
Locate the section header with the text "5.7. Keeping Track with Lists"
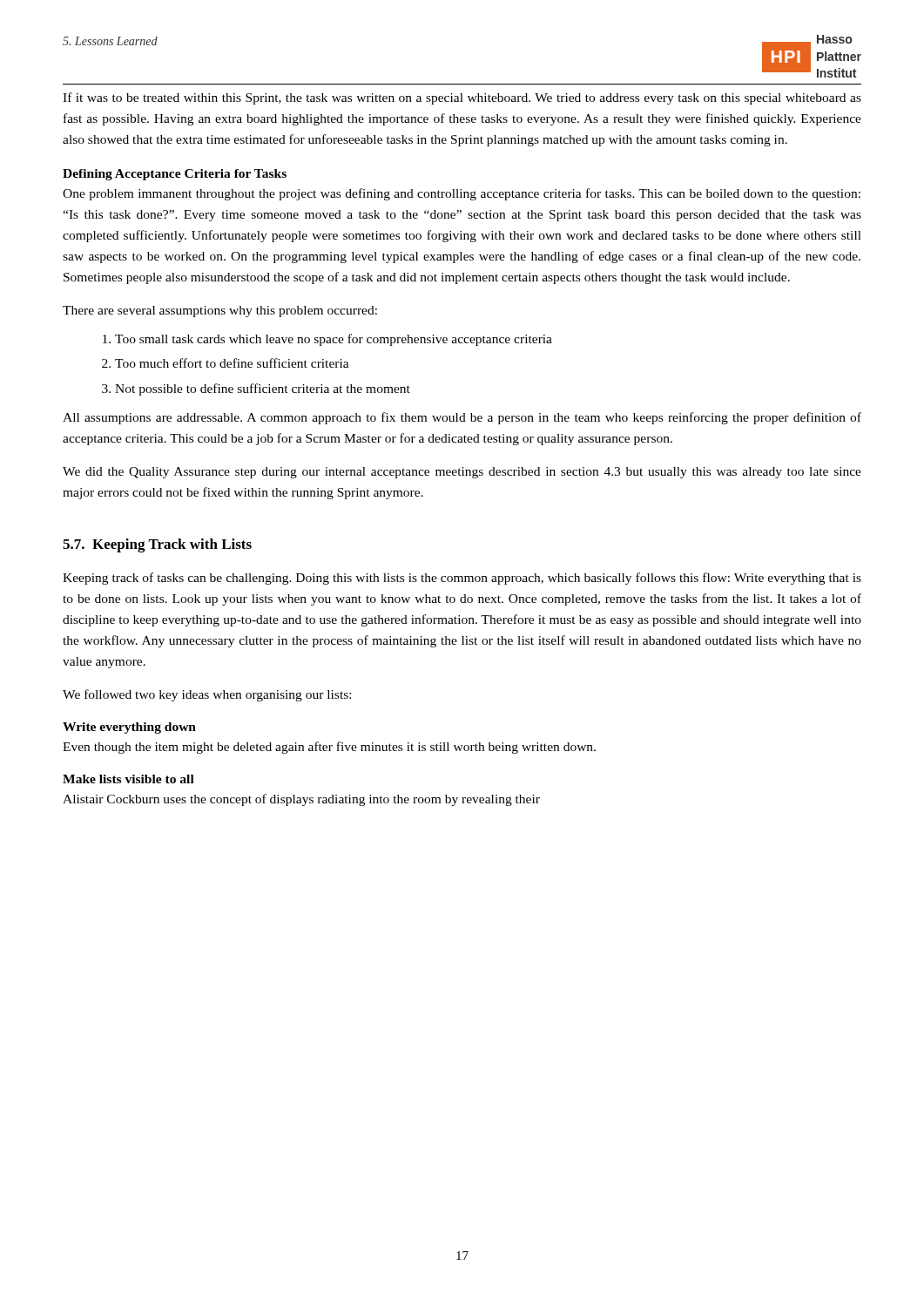(x=157, y=544)
